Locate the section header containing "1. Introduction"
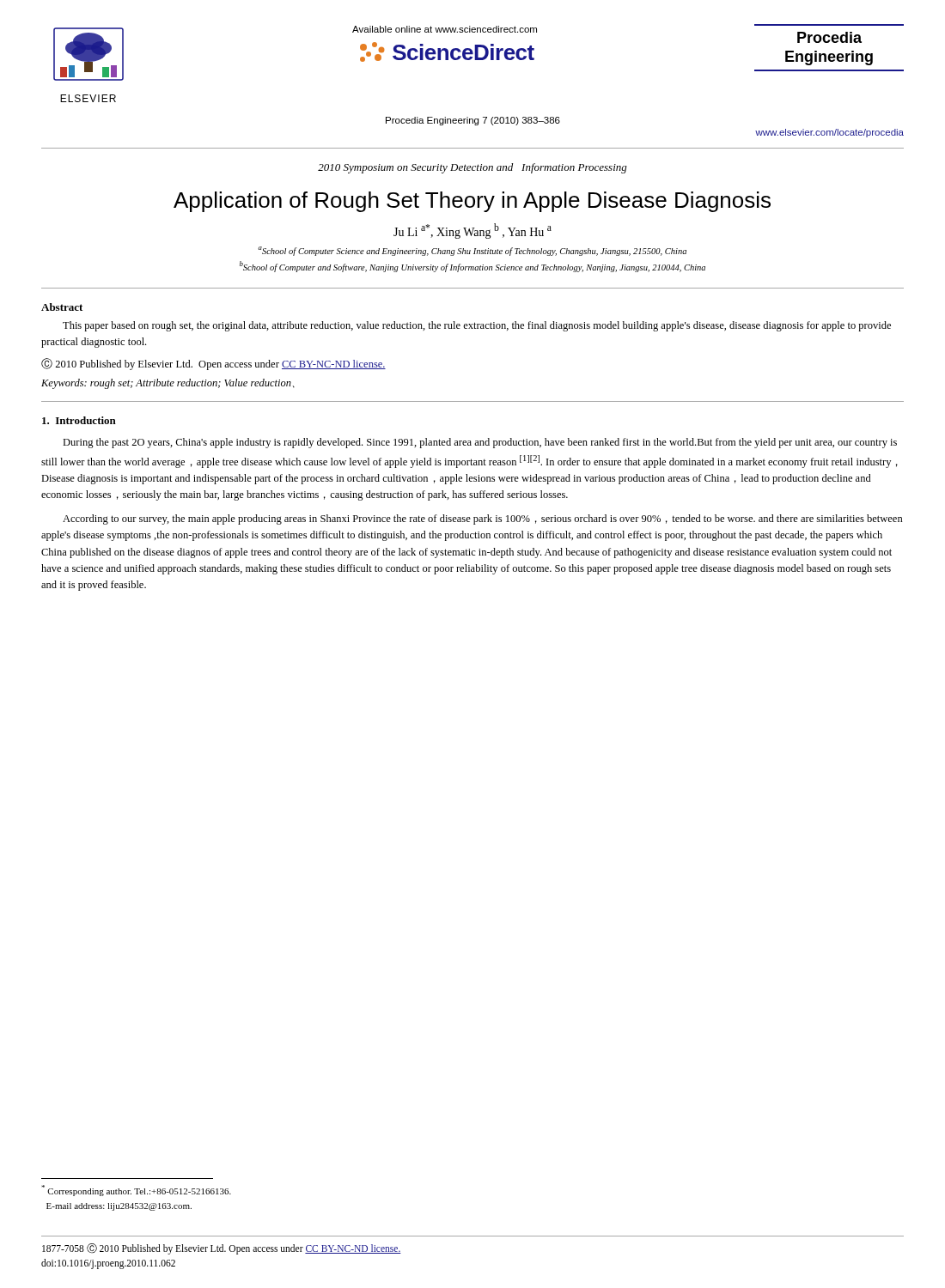 (79, 421)
